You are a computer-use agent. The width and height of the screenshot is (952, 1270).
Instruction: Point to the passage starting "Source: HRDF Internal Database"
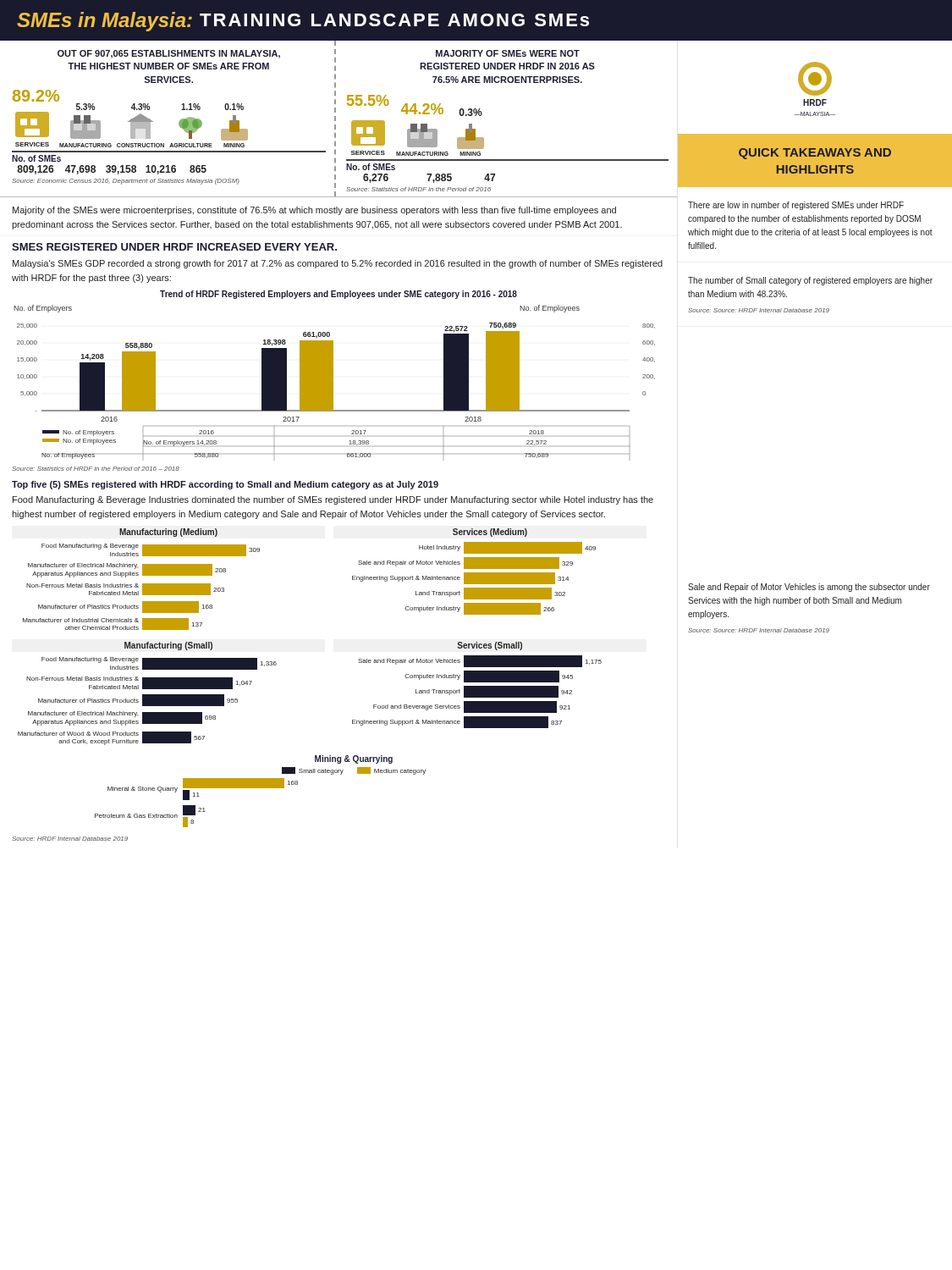(70, 838)
